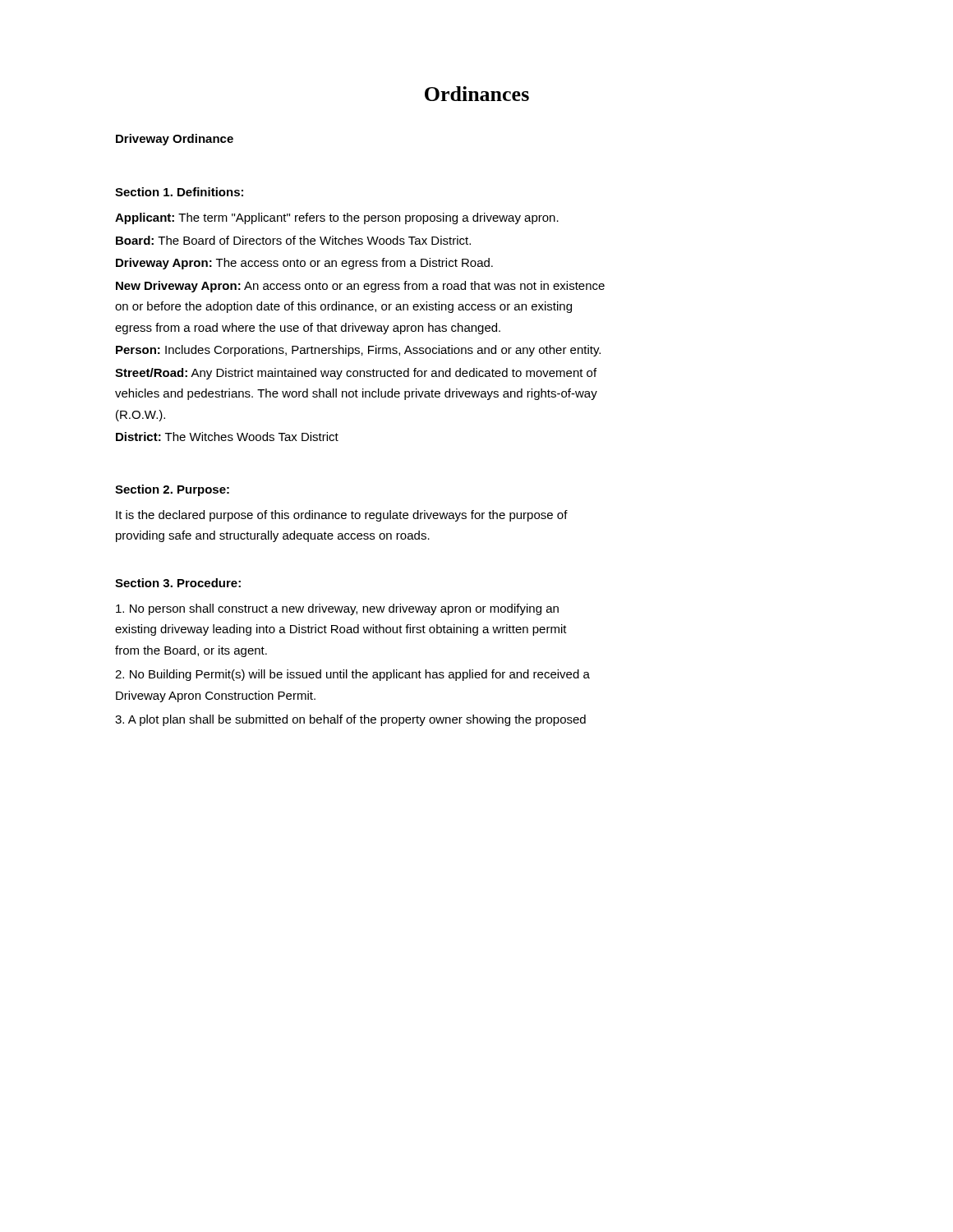
Task: Find the passage starting "Applicant: The term"
Action: [337, 217]
